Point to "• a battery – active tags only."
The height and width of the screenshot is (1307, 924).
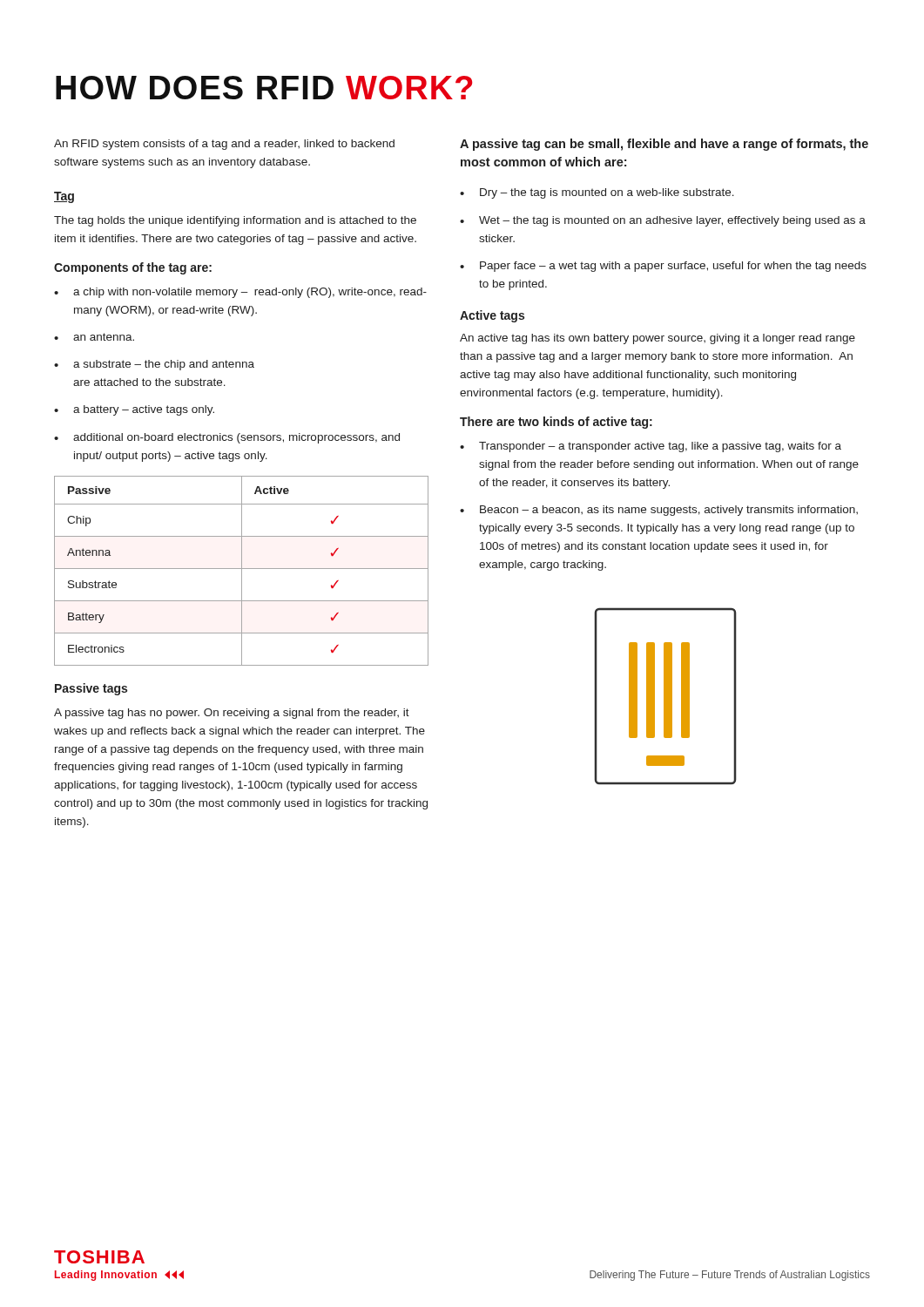pyautogui.click(x=134, y=410)
